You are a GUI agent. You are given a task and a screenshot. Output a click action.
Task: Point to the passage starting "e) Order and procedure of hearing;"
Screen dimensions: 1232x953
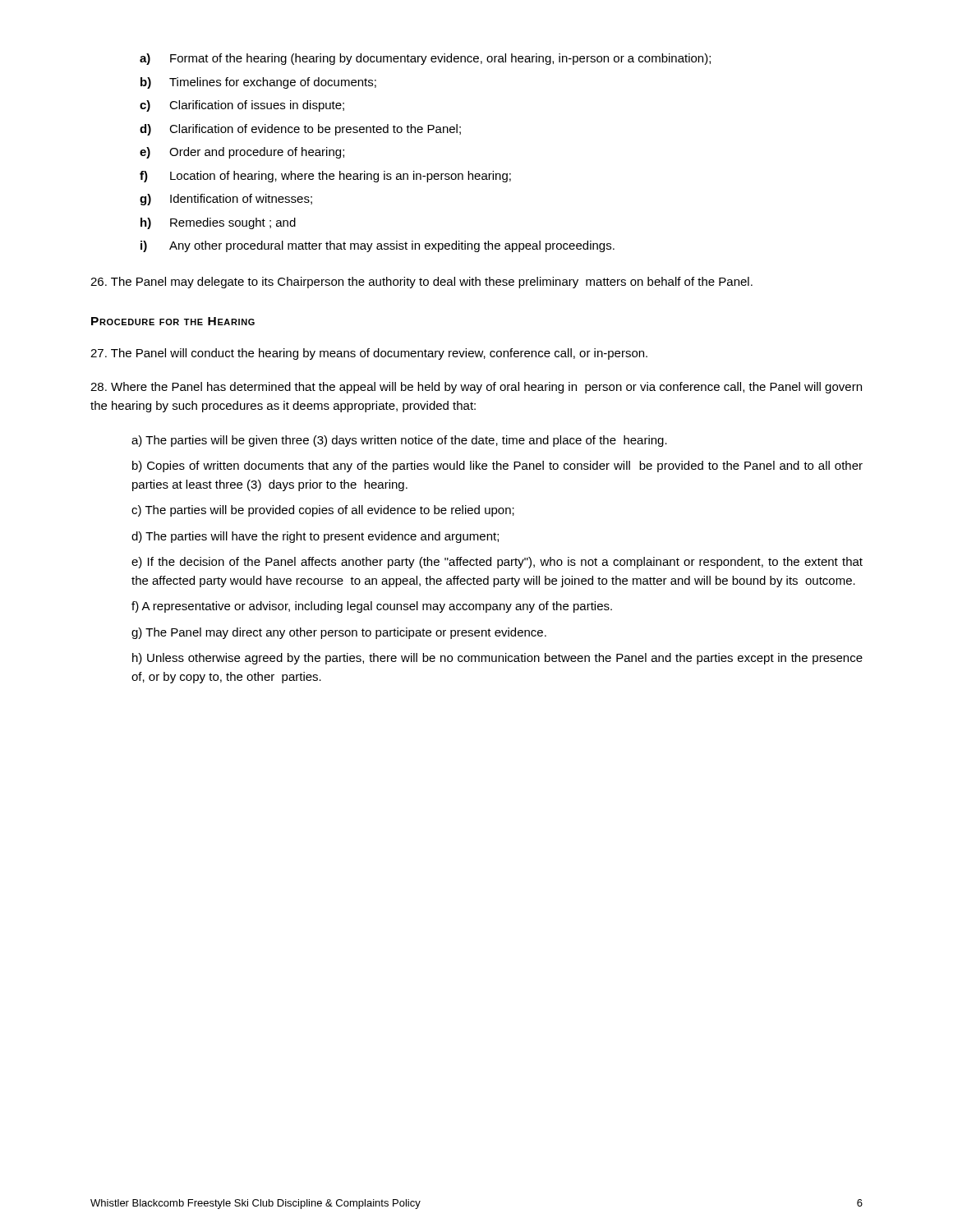(242, 153)
